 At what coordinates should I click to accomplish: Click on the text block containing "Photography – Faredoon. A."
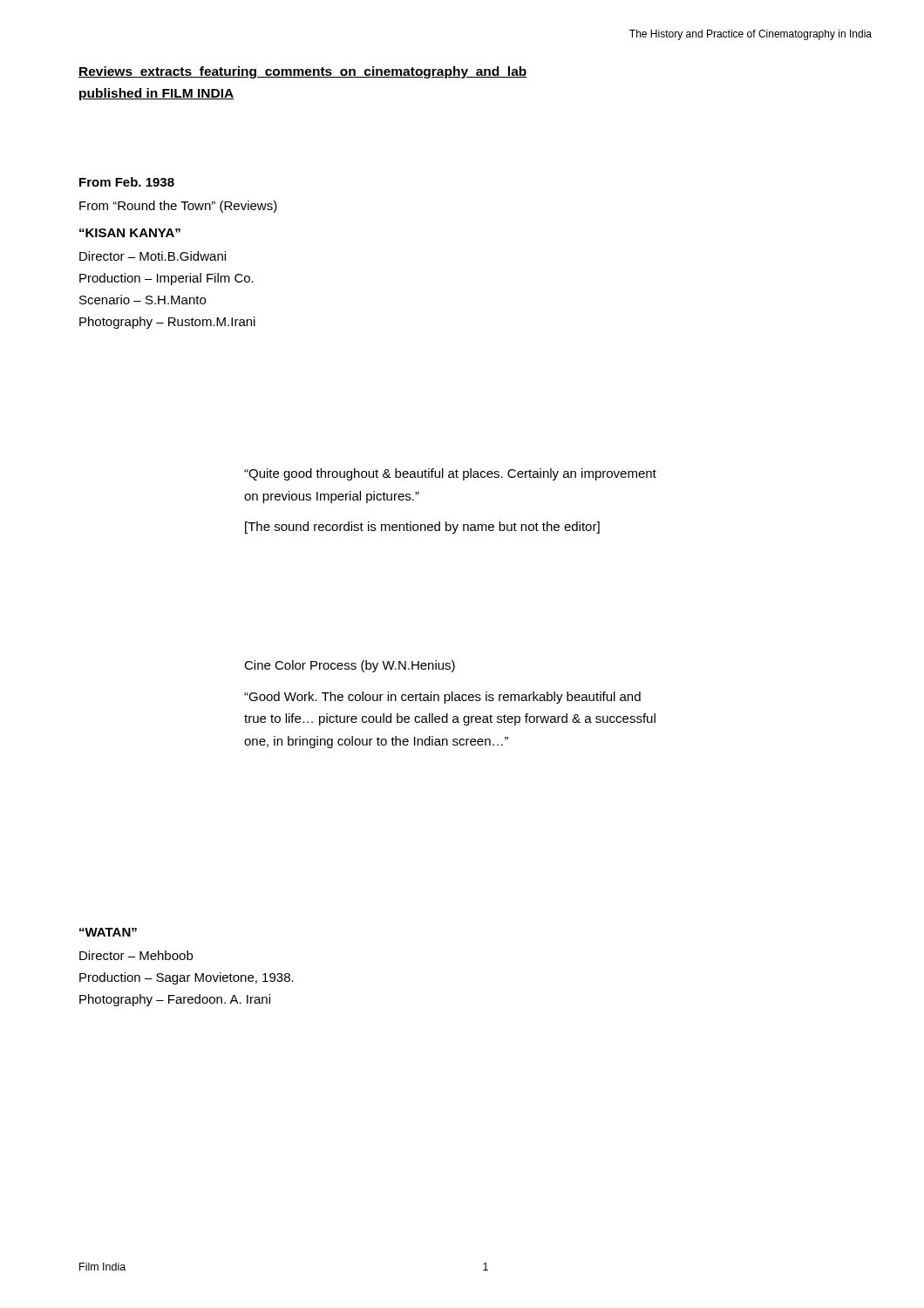tap(175, 999)
